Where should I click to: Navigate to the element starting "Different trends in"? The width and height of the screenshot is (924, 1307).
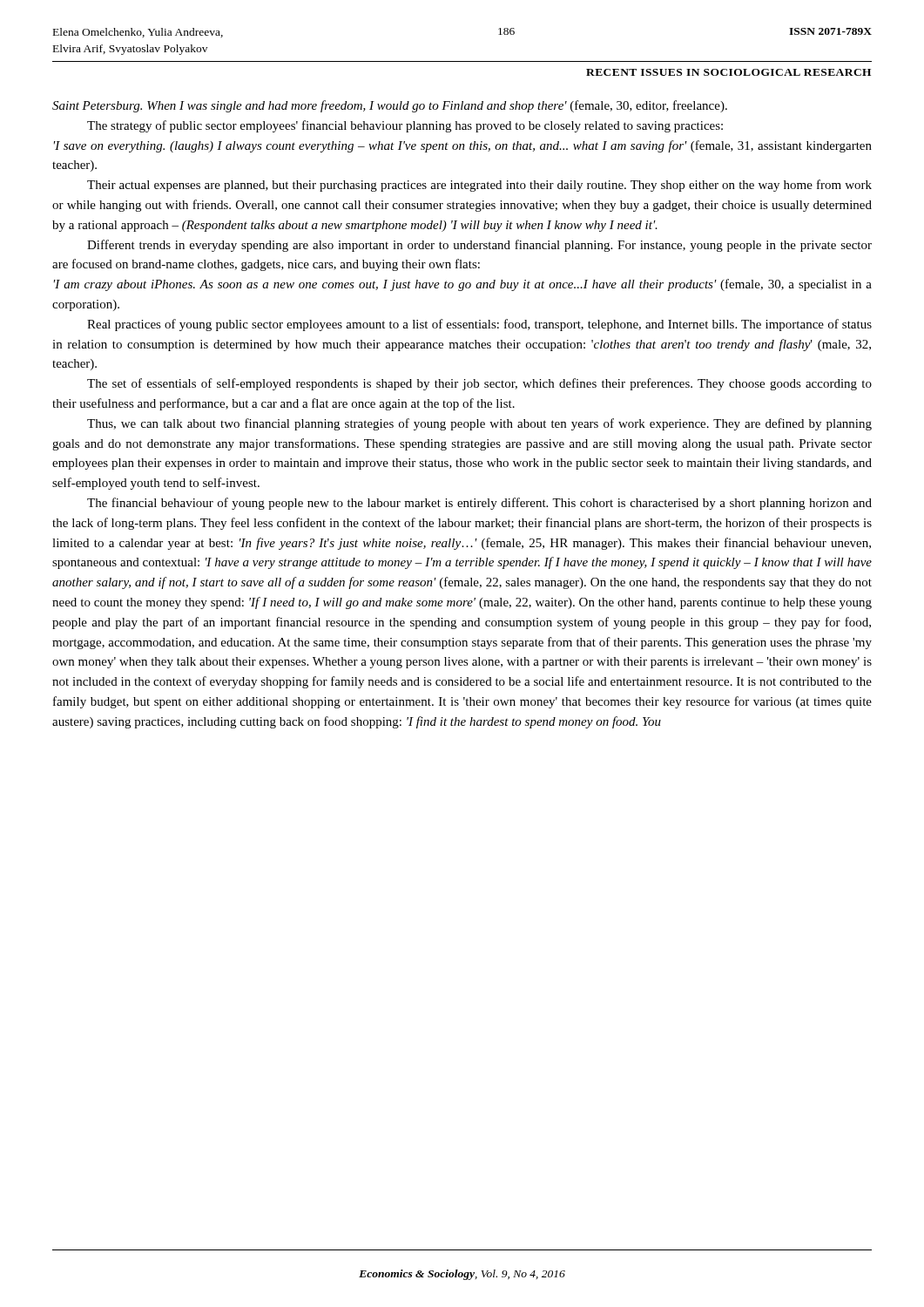pyautogui.click(x=462, y=255)
